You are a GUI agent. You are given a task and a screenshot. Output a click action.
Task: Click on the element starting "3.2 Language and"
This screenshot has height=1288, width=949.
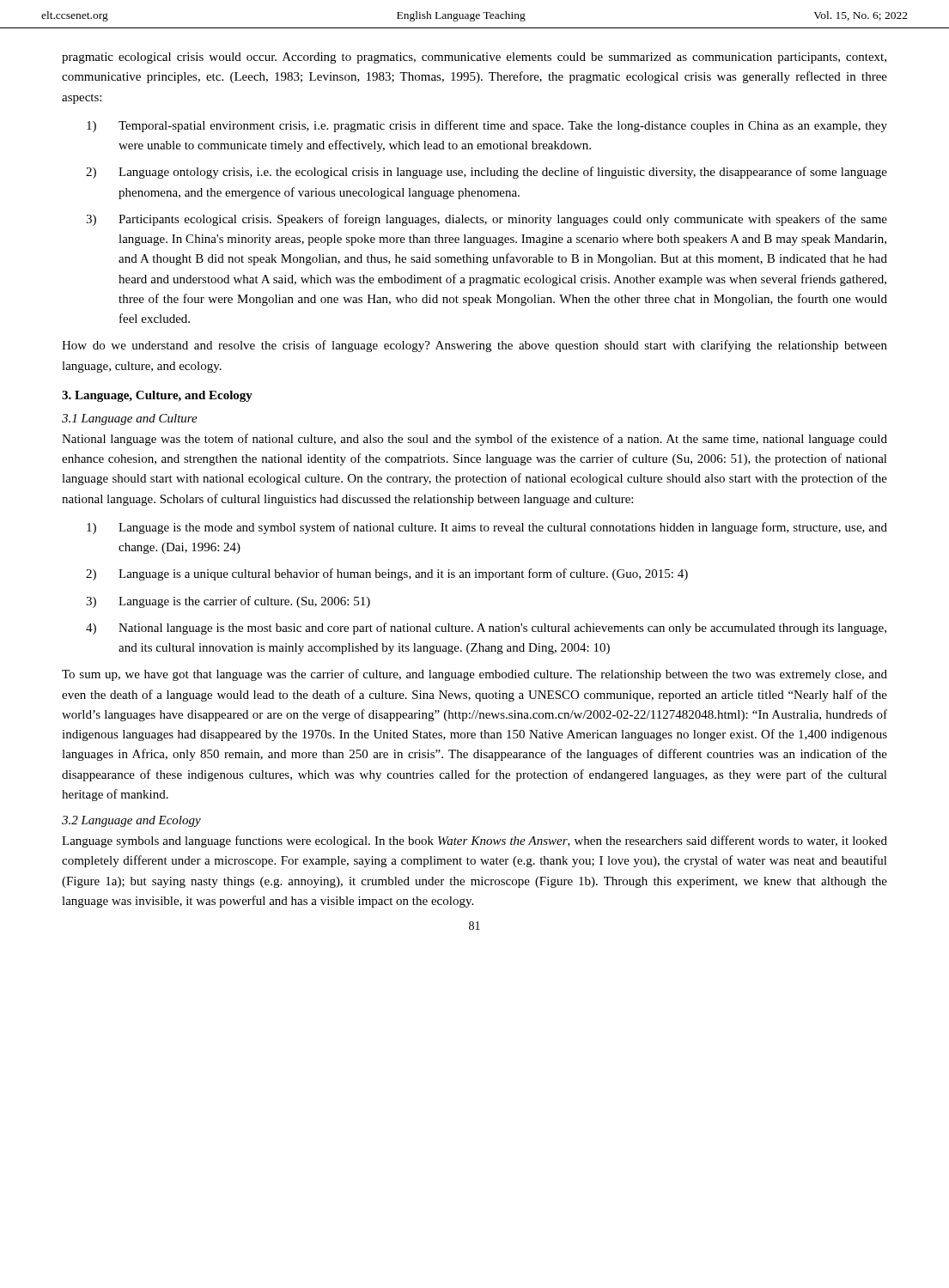click(x=131, y=820)
